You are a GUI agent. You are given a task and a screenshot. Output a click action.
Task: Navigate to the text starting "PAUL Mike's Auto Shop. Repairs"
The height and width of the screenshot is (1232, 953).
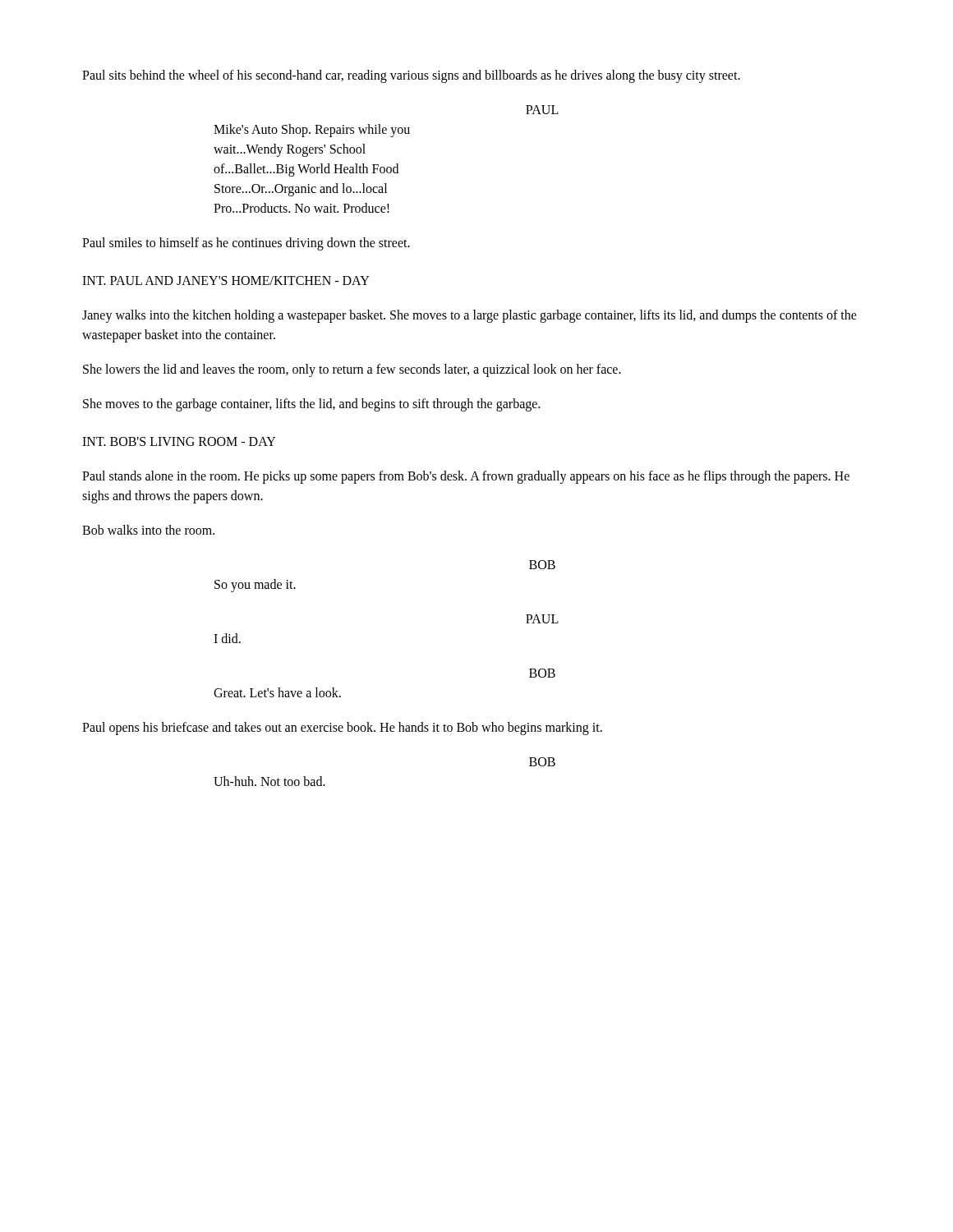(542, 110)
